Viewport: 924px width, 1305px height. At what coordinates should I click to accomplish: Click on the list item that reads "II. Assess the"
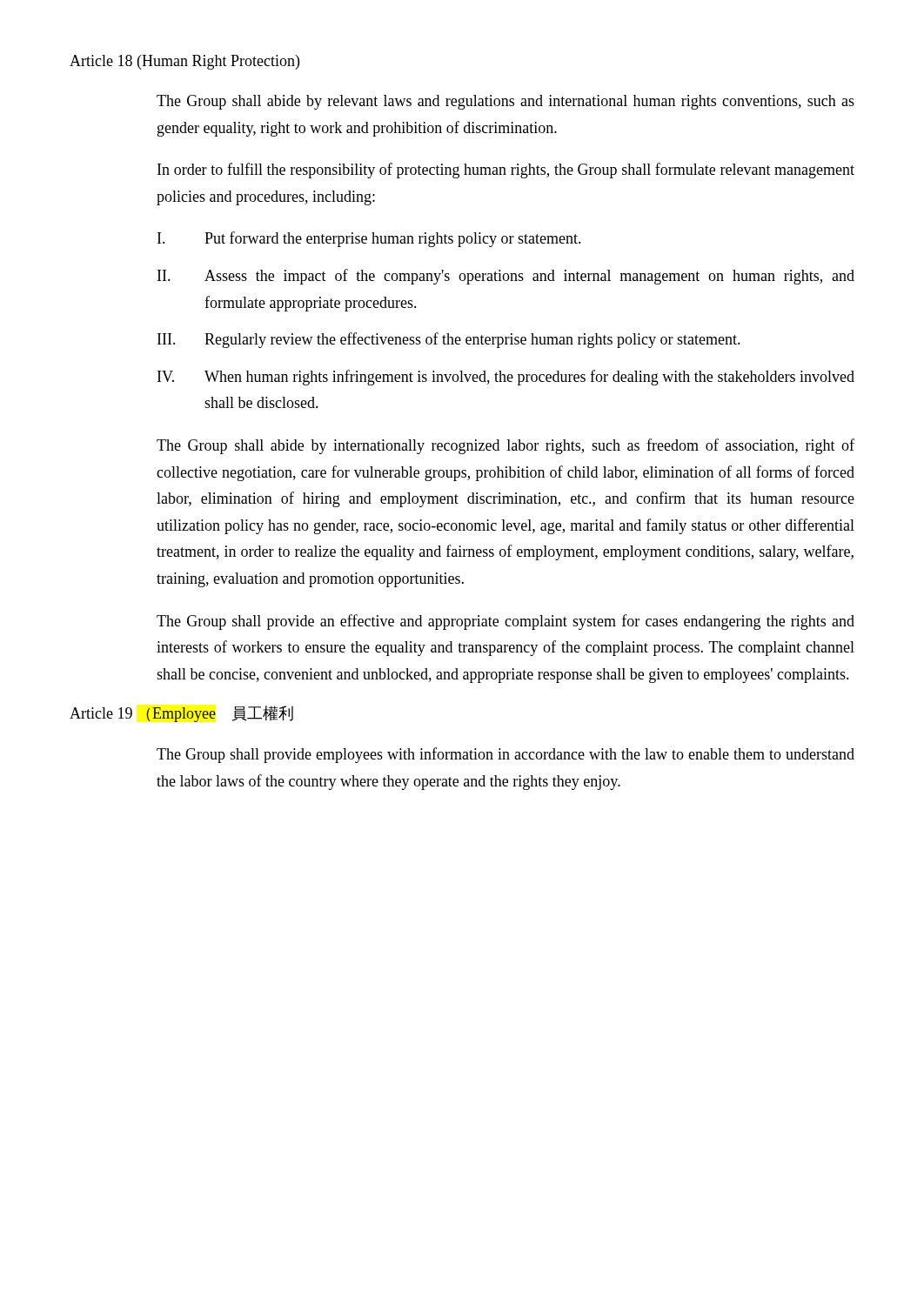(506, 289)
